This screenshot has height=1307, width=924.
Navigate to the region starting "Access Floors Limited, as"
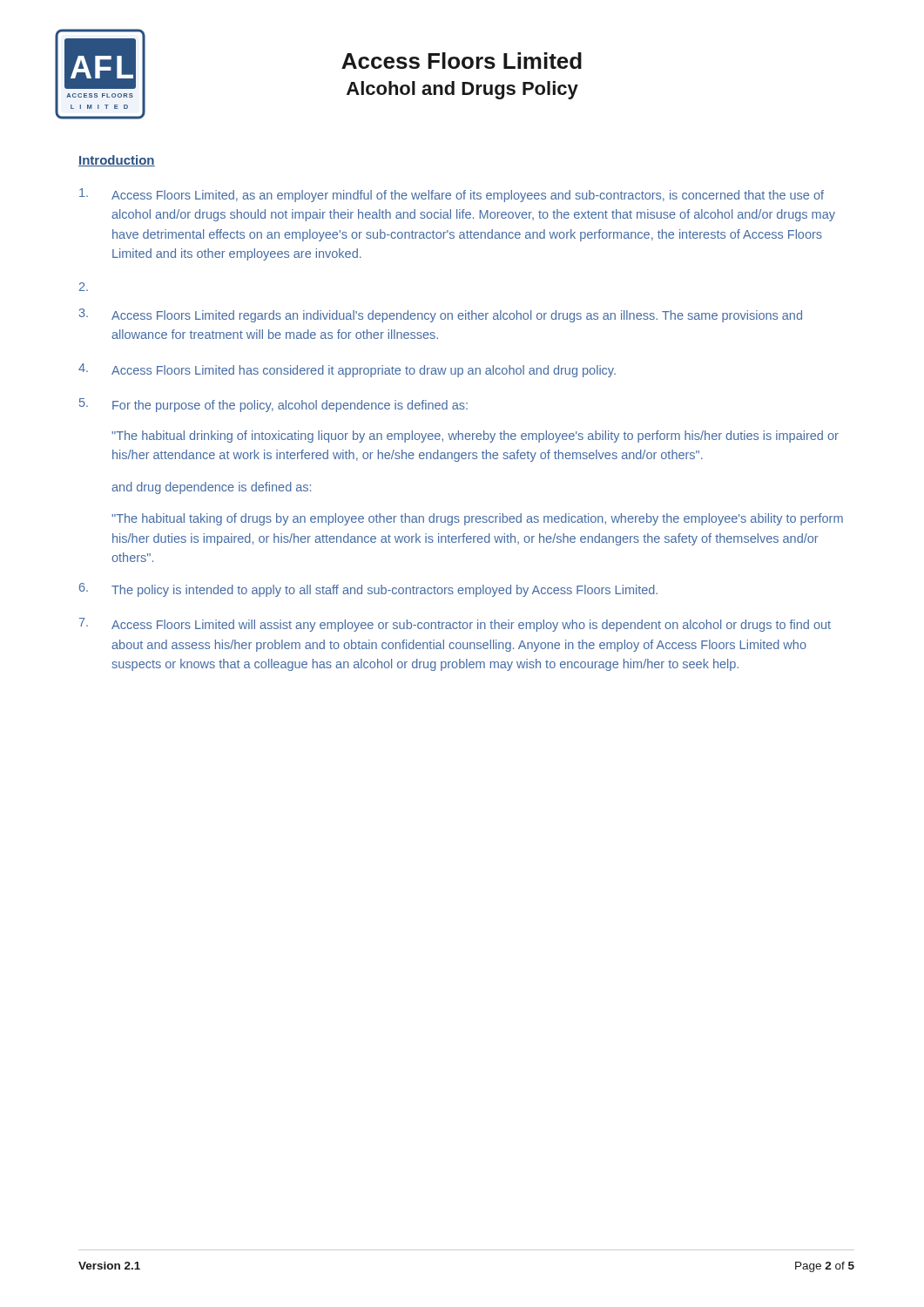pyautogui.click(x=466, y=225)
